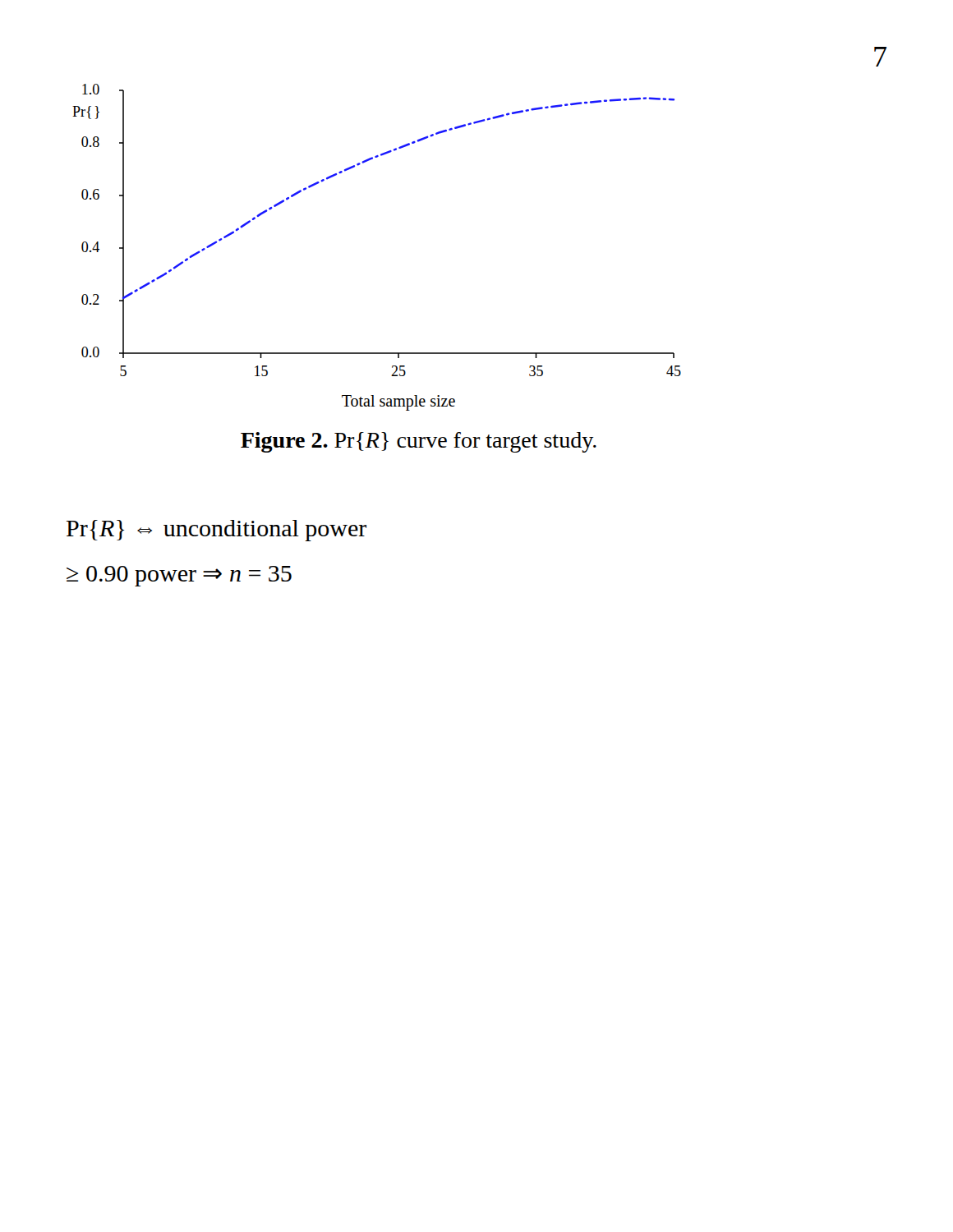
Task: Locate the continuous plot
Action: [386, 248]
